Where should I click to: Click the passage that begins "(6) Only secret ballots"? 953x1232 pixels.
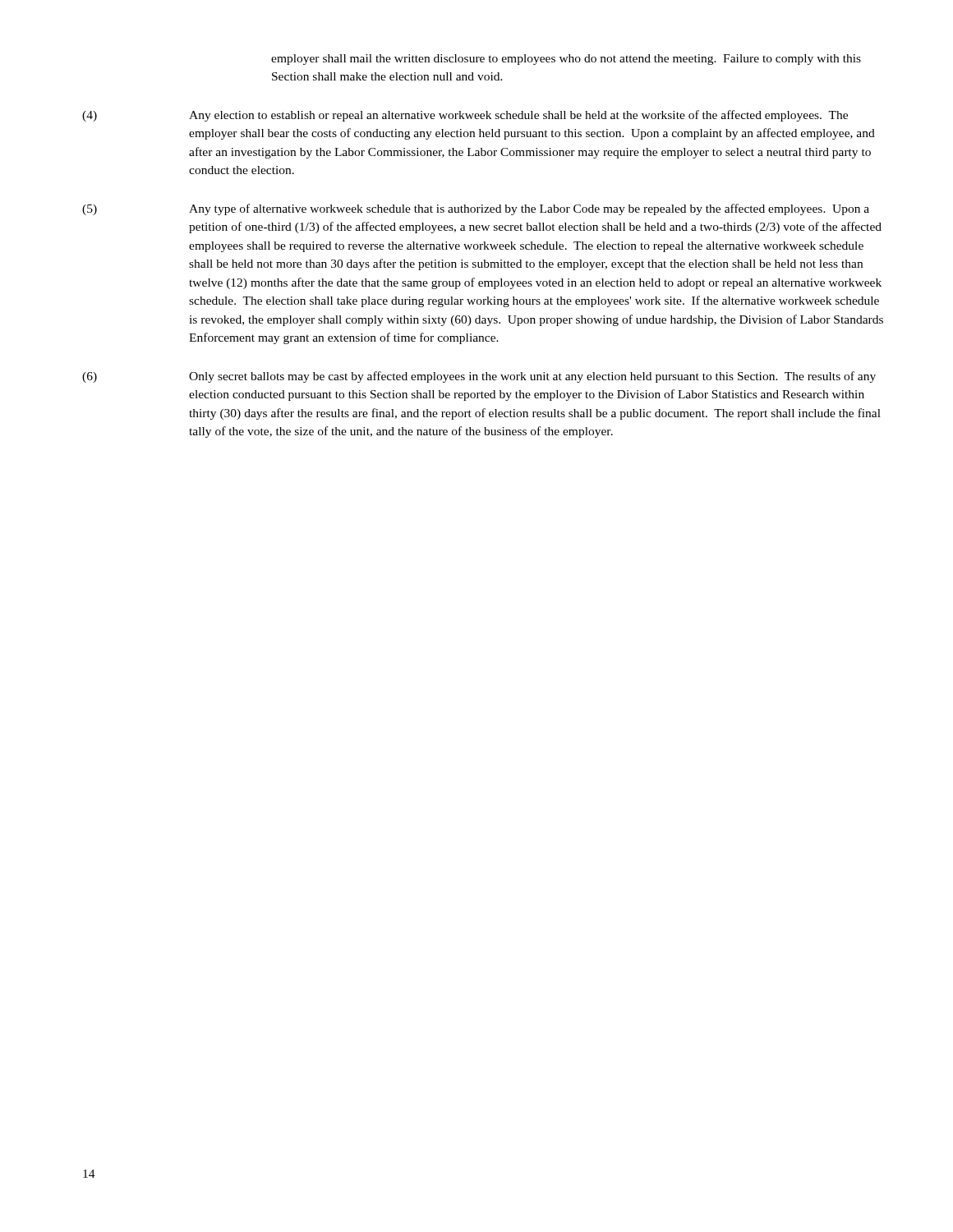(x=485, y=404)
